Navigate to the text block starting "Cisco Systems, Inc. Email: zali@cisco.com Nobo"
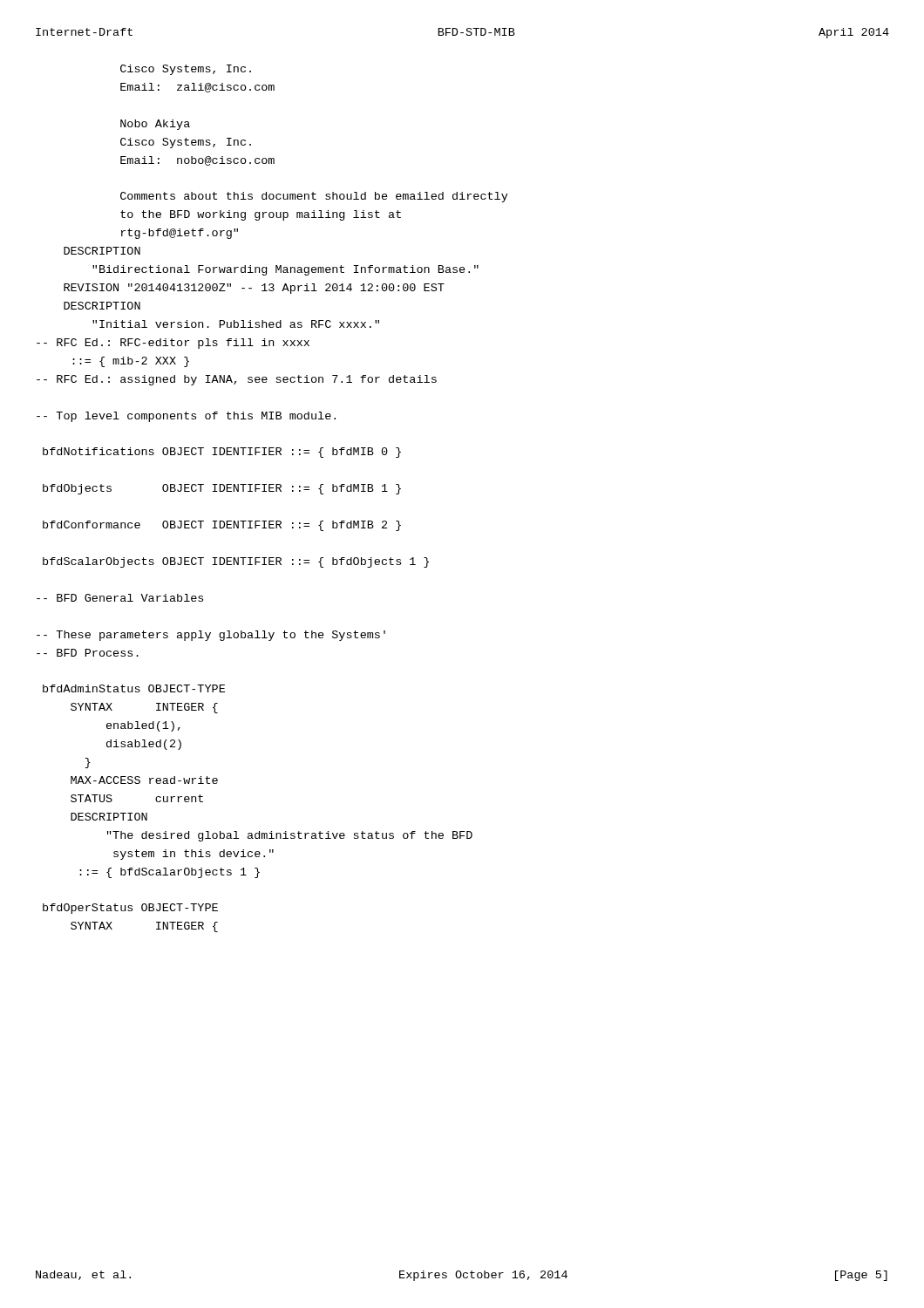The width and height of the screenshot is (924, 1308). 271,498
